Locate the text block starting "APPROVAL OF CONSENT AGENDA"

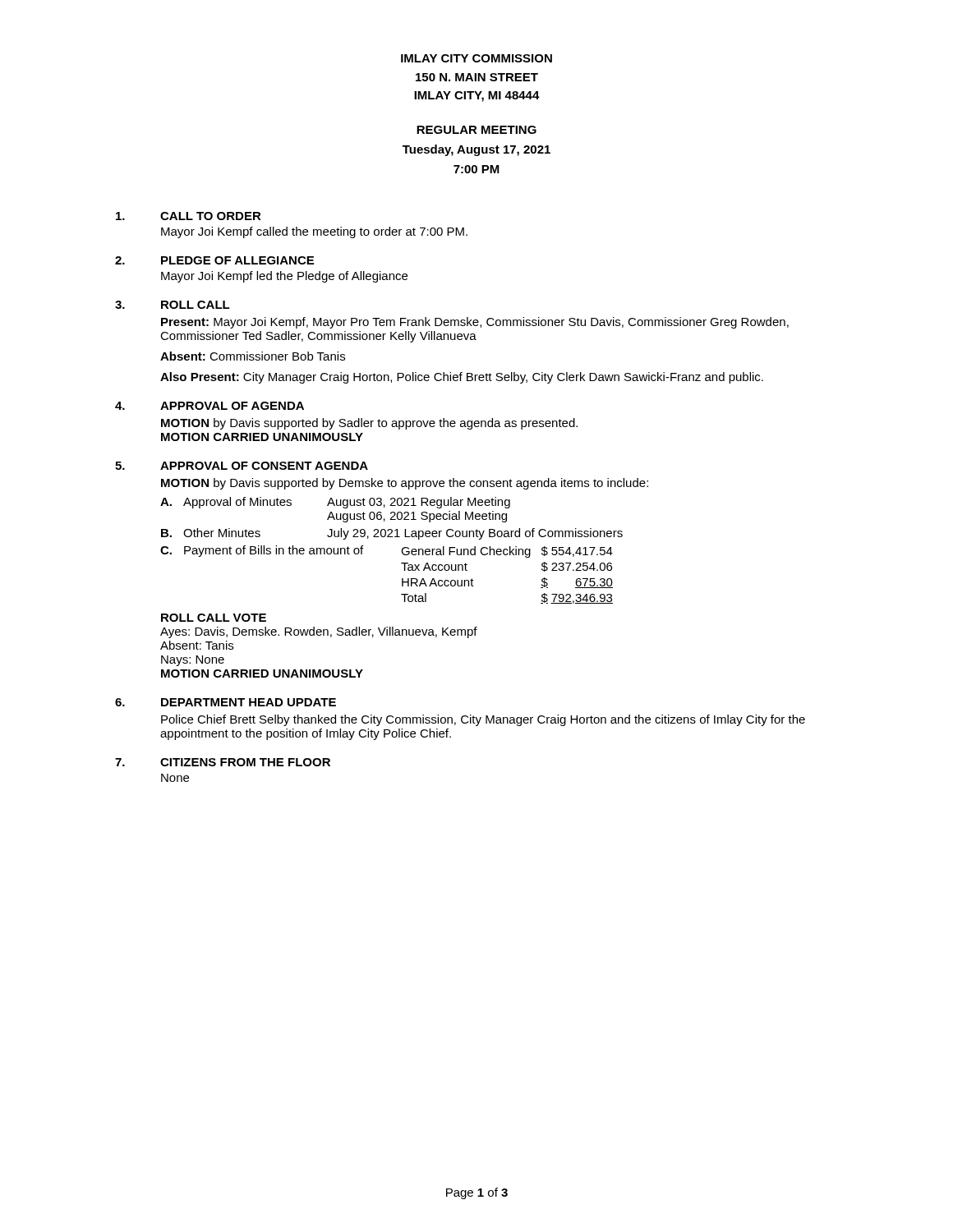point(264,465)
